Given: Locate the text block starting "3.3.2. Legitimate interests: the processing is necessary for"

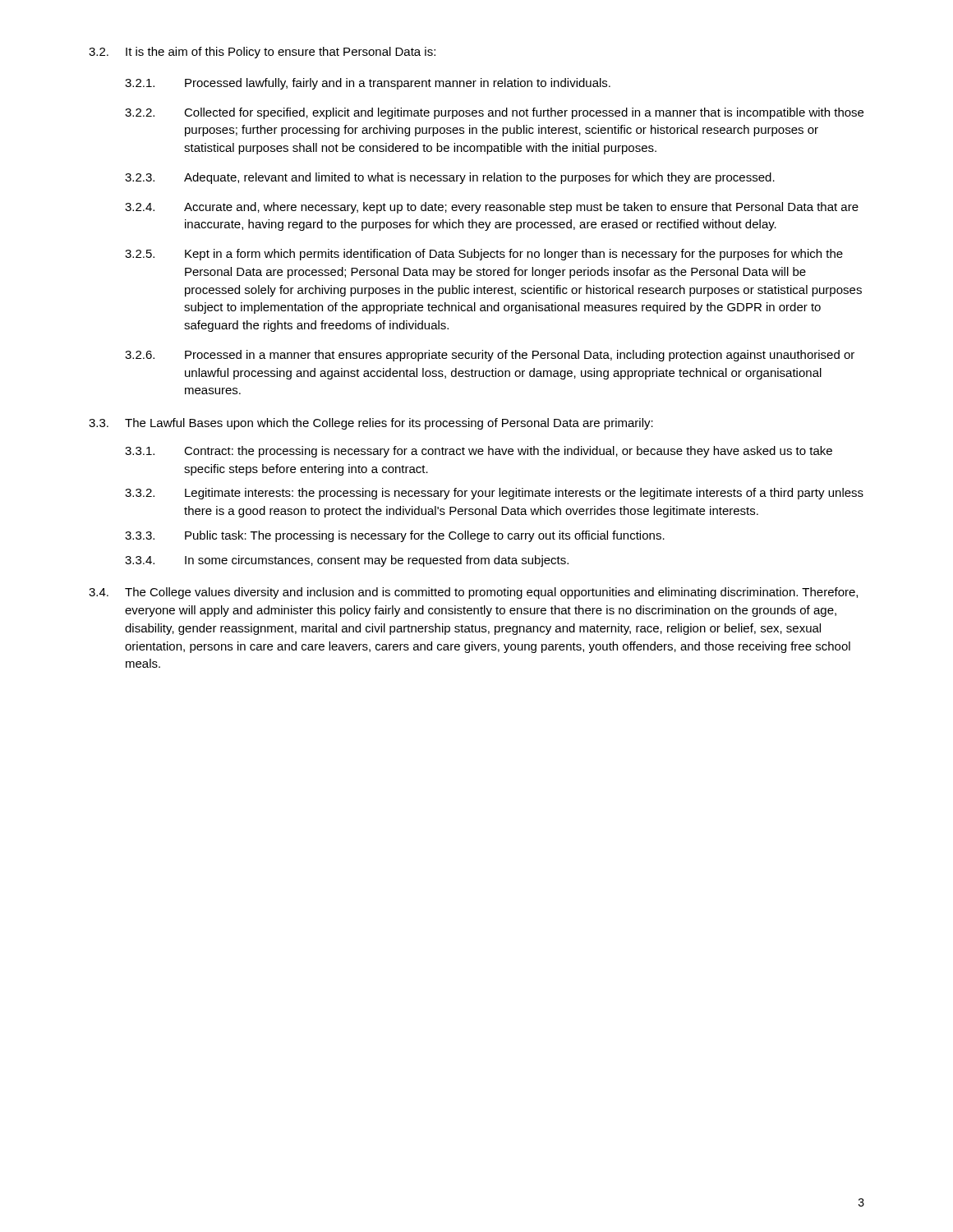Looking at the screenshot, I should 495,502.
